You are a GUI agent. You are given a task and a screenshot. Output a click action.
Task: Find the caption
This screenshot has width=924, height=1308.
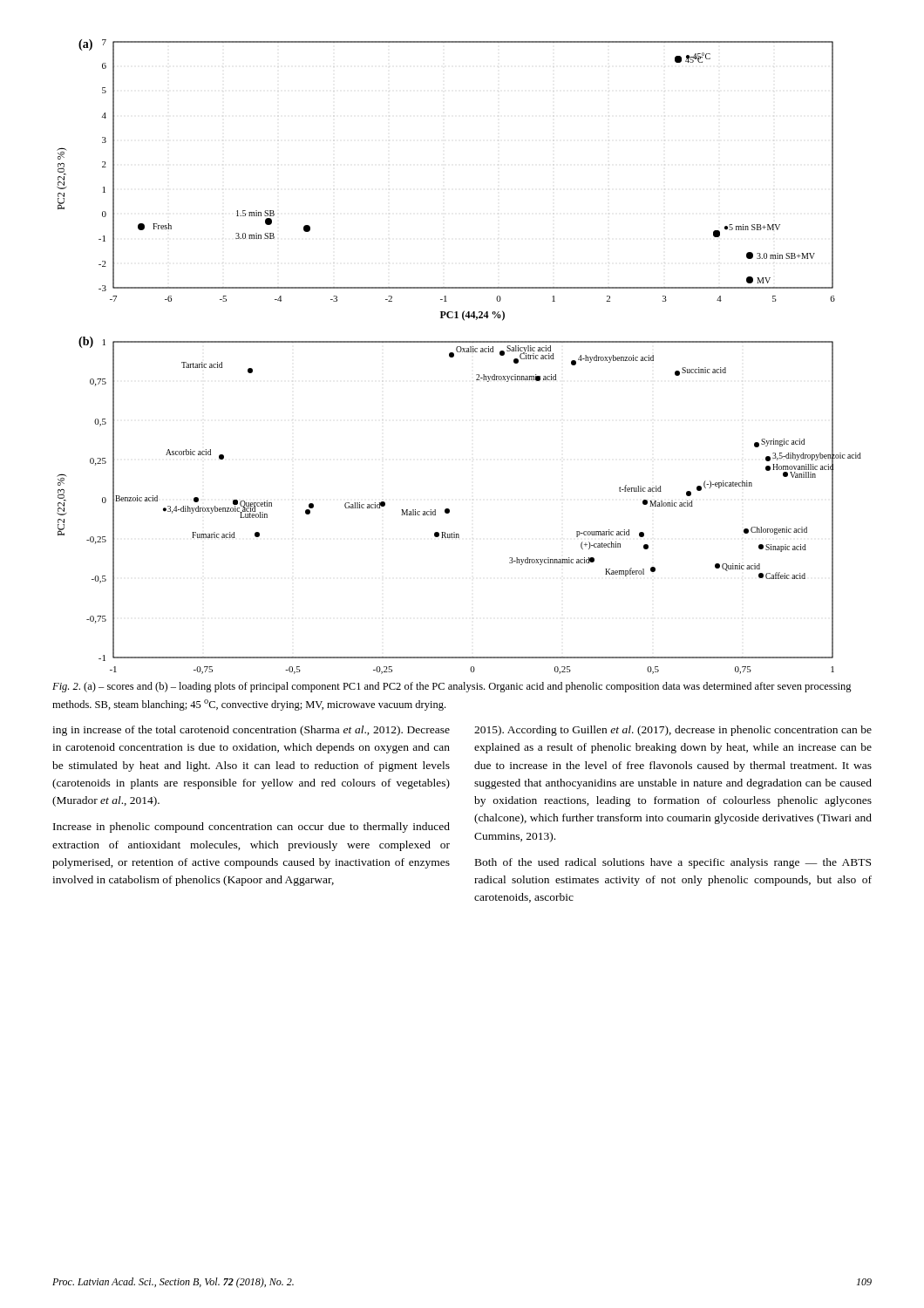[452, 695]
